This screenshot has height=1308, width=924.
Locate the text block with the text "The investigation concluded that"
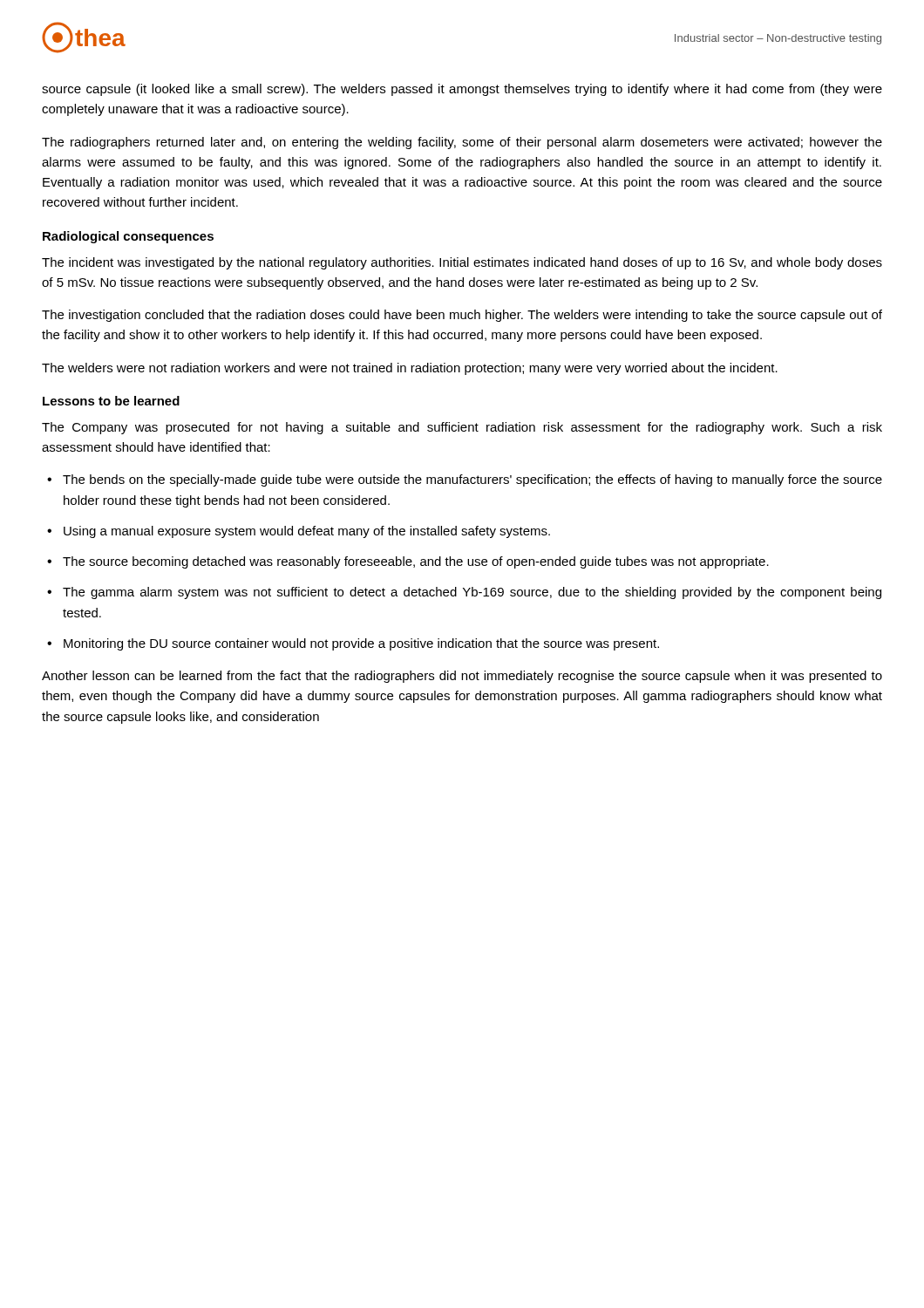pos(462,325)
